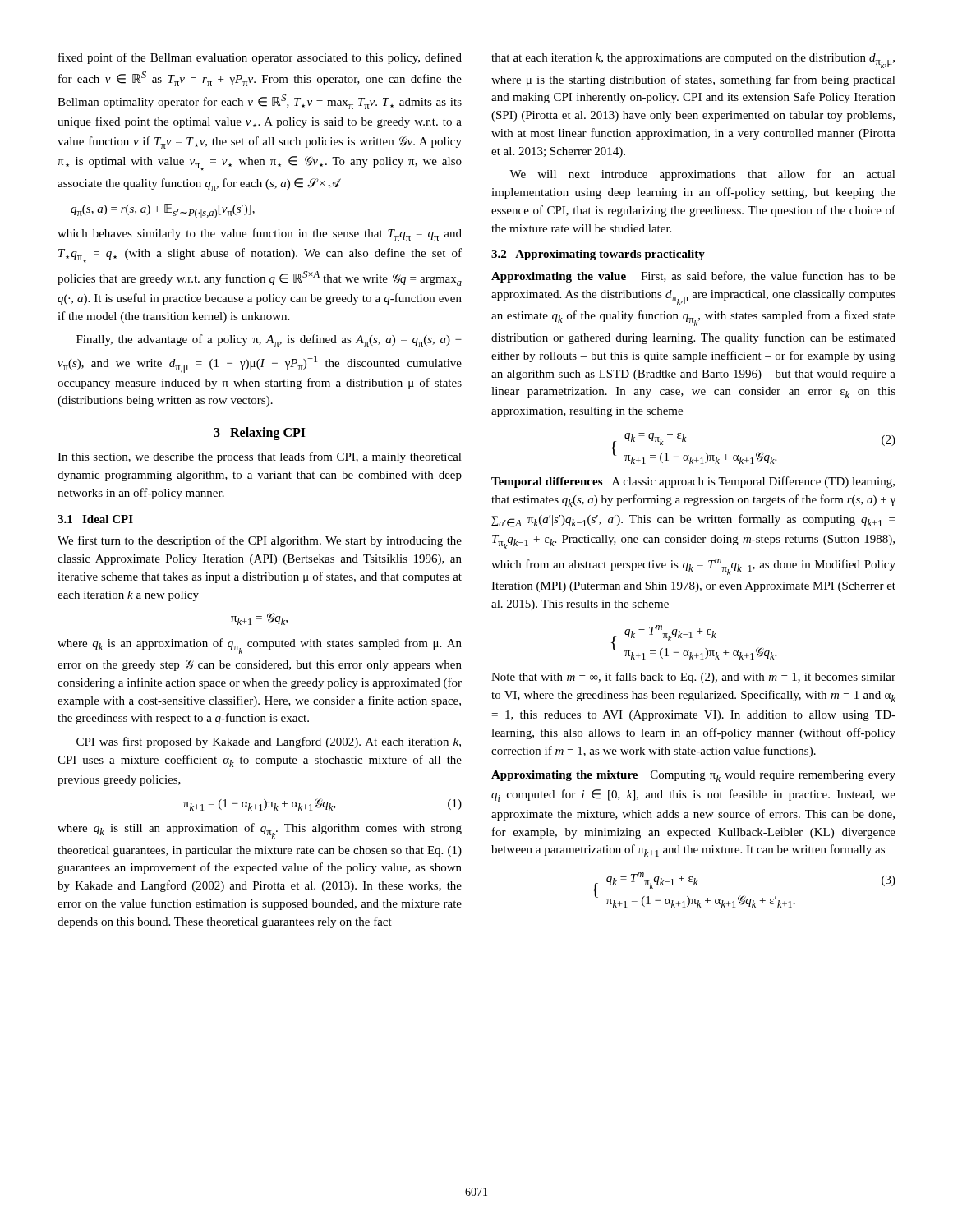Find the formula that says "{ qk = qπk + εk"

752,447
